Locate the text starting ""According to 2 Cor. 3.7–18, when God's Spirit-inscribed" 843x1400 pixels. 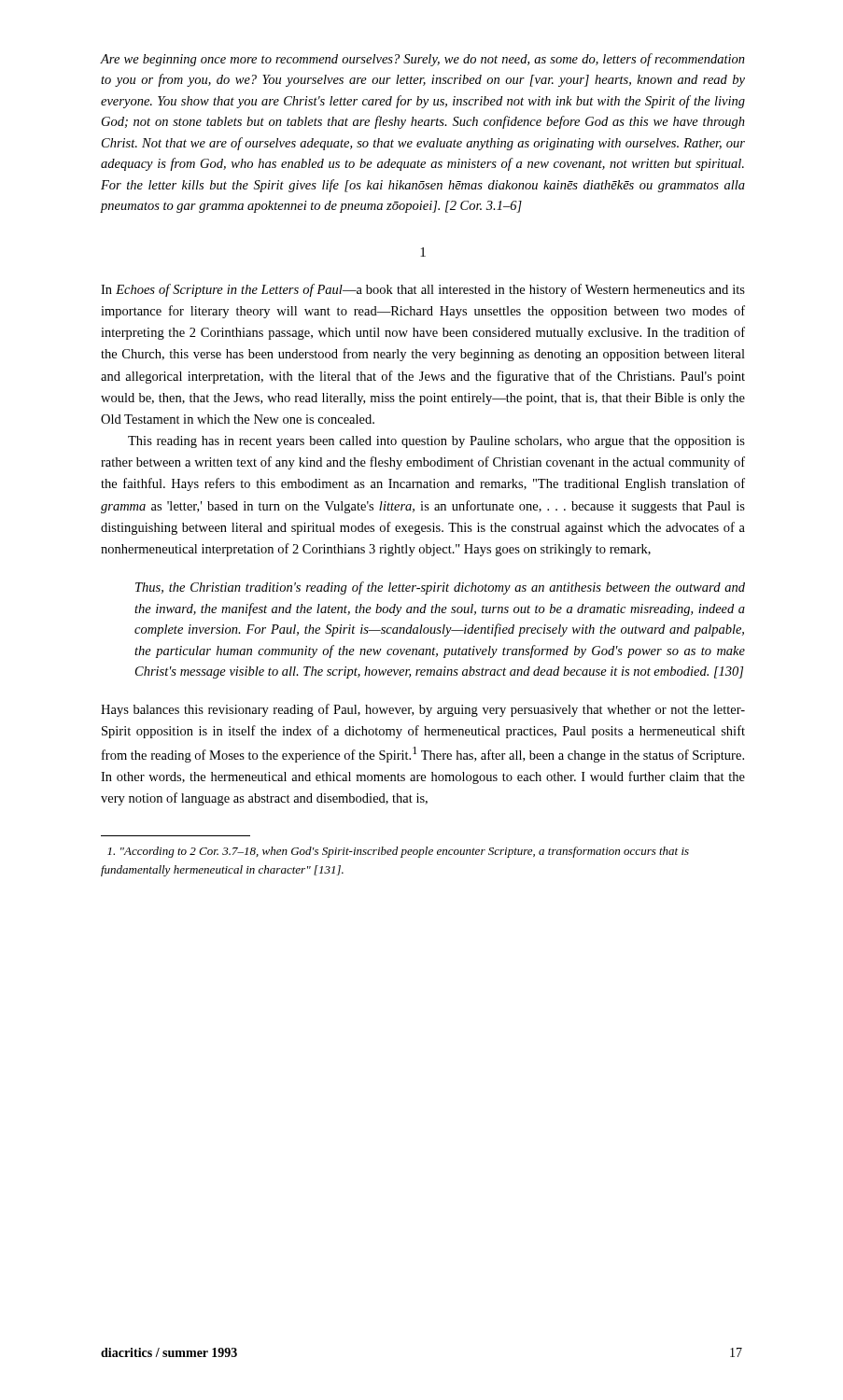click(x=395, y=860)
